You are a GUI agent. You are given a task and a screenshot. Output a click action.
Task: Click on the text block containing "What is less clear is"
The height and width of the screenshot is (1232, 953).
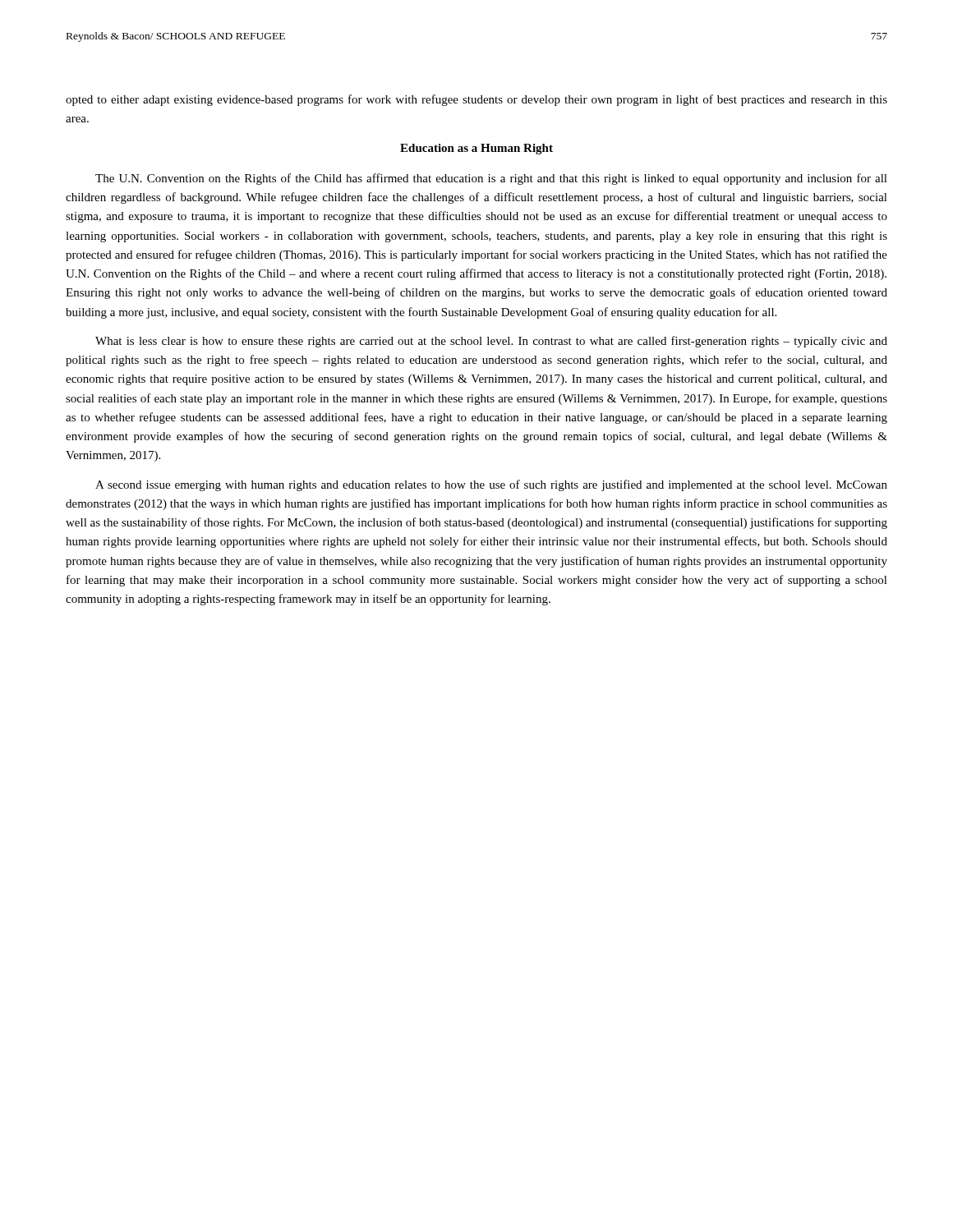coord(476,398)
